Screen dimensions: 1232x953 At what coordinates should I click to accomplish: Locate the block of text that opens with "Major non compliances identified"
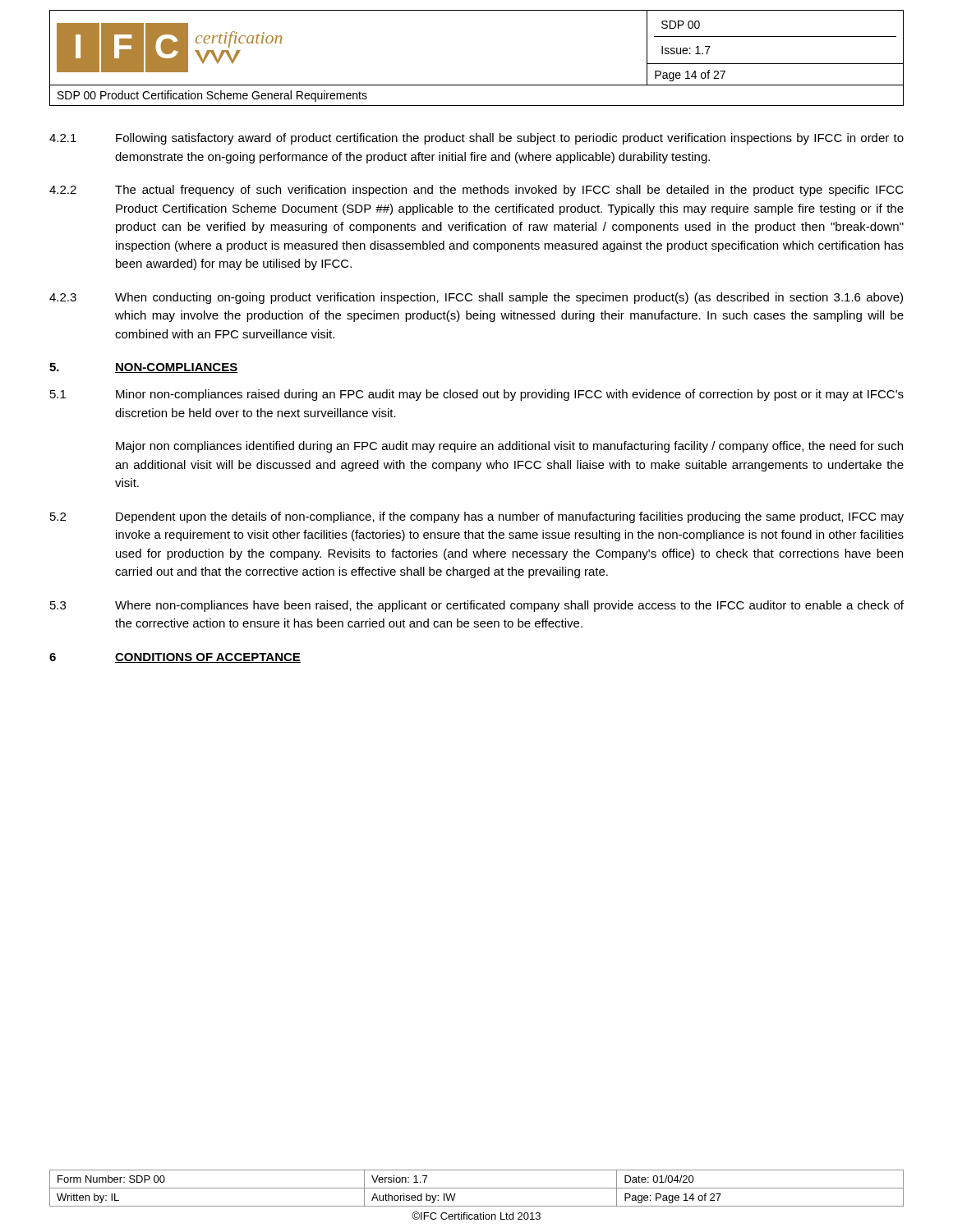pos(509,464)
